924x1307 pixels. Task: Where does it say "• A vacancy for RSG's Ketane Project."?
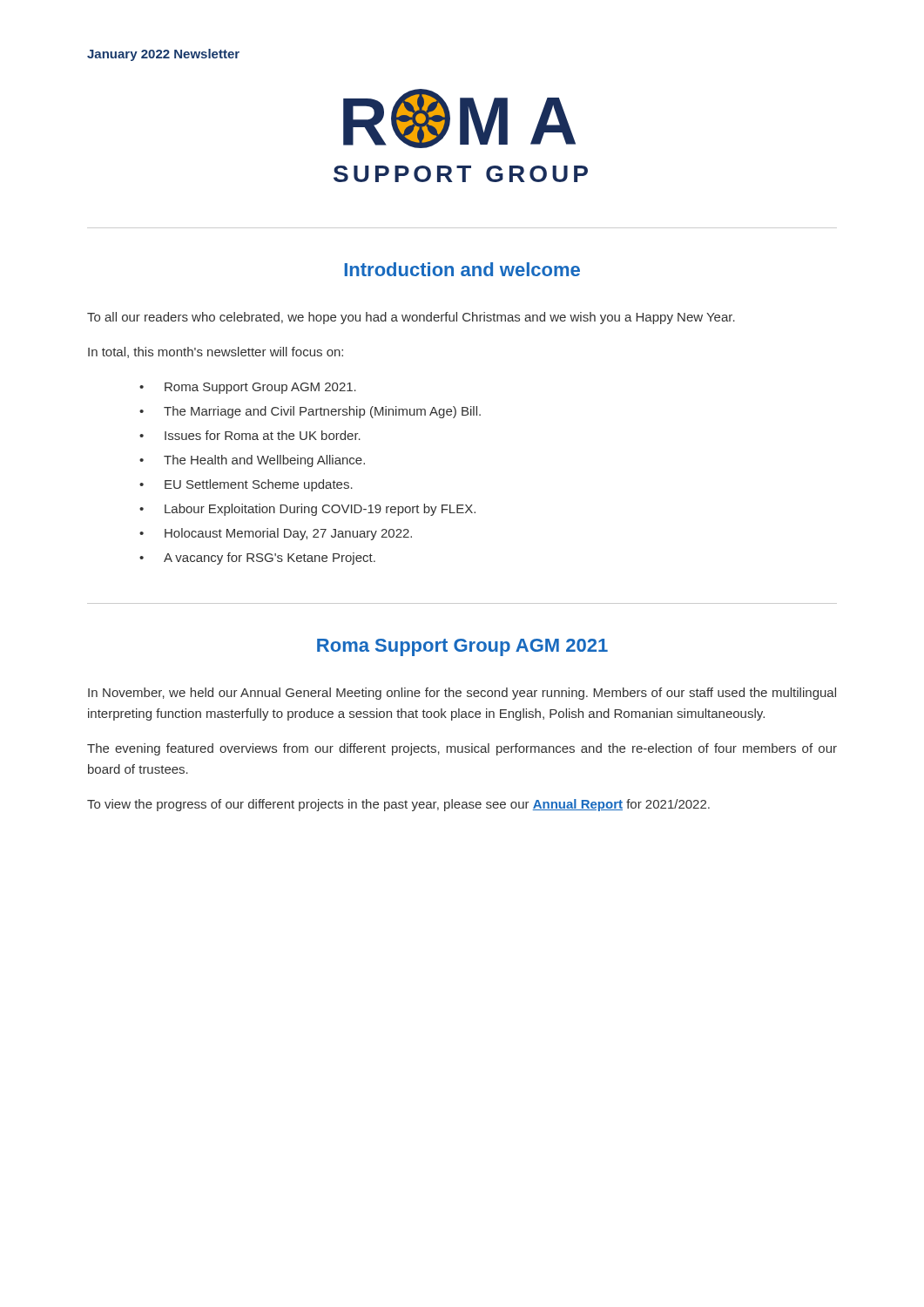pos(258,558)
